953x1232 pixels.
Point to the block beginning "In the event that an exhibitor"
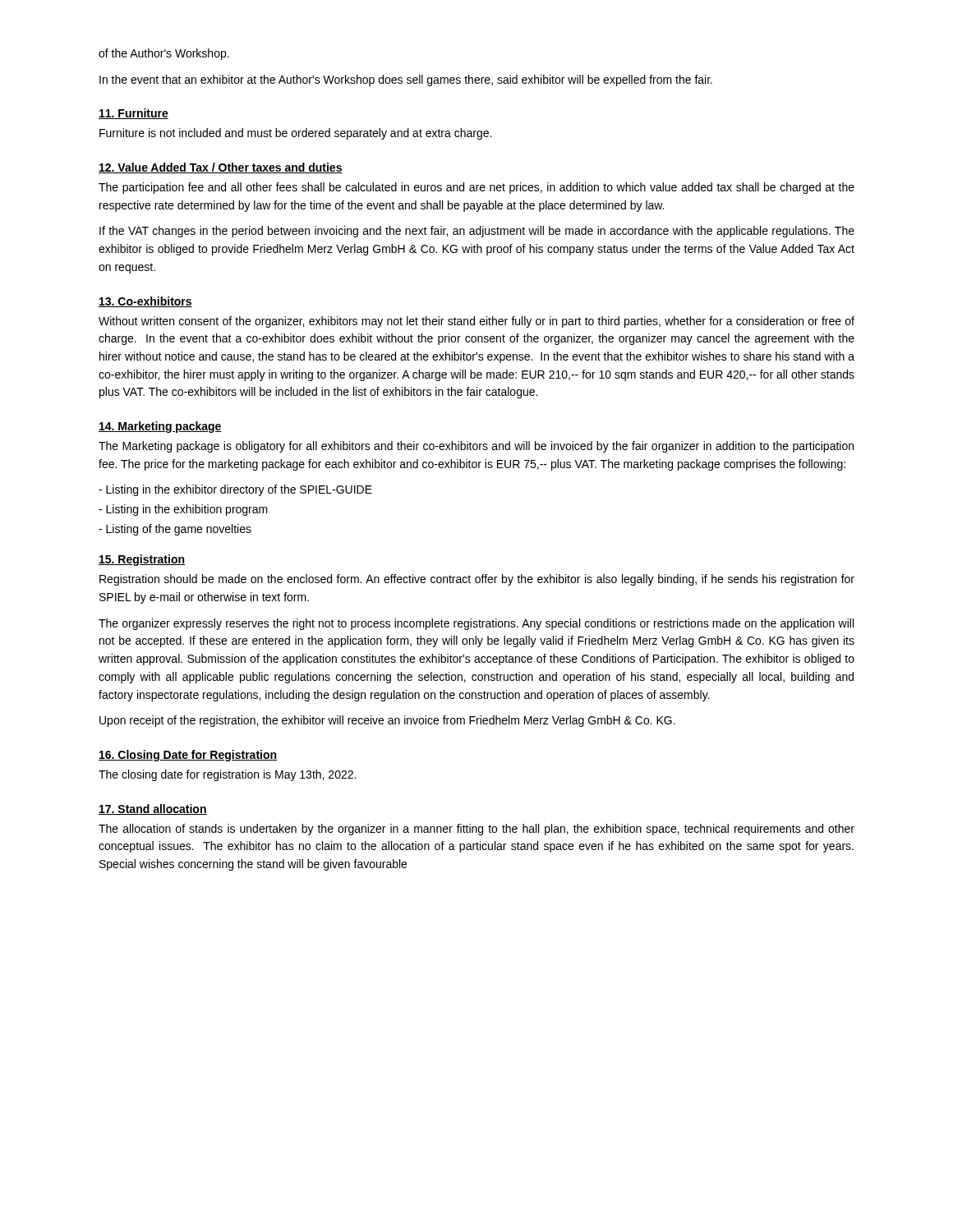(x=406, y=79)
